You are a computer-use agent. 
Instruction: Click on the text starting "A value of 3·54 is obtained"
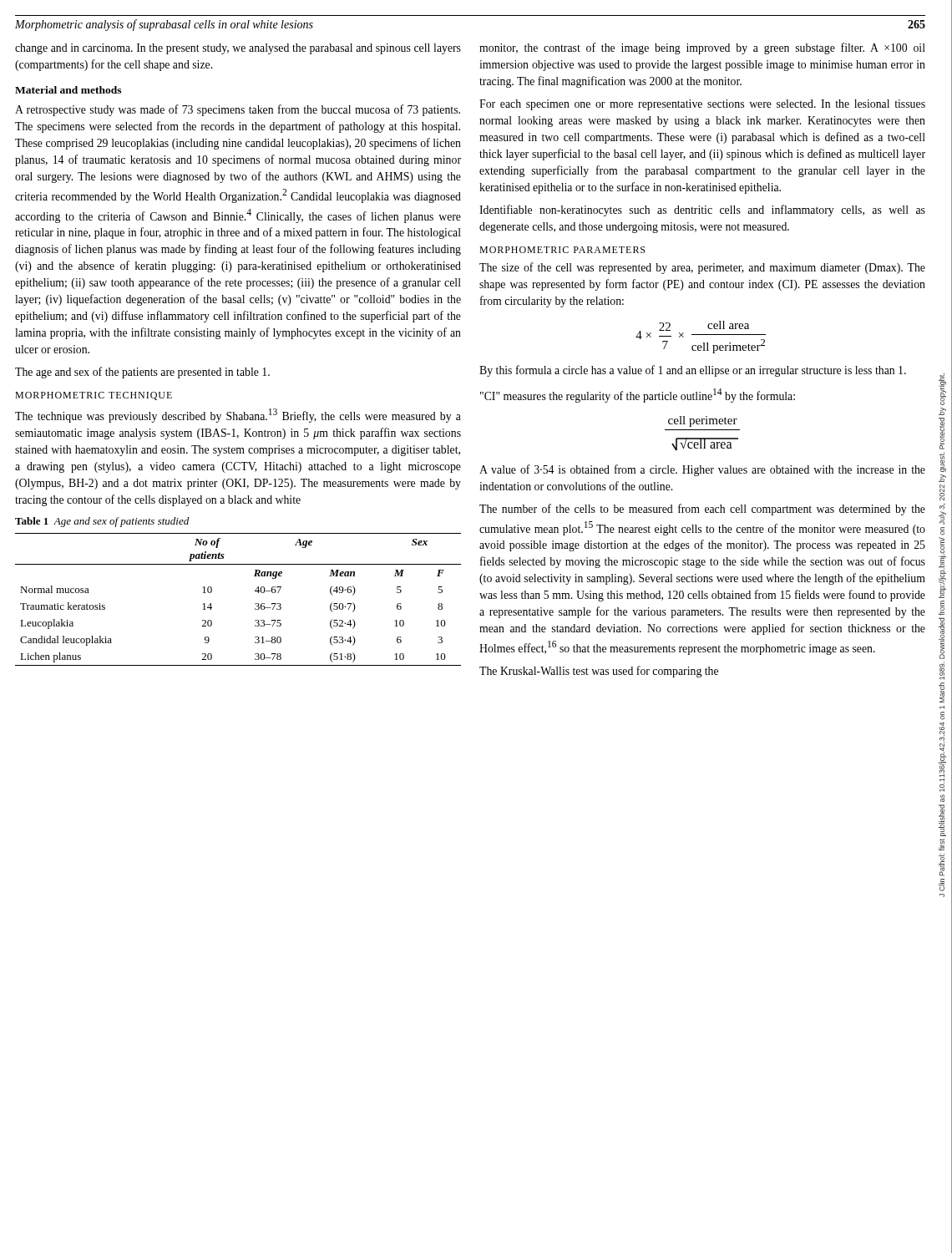click(702, 571)
